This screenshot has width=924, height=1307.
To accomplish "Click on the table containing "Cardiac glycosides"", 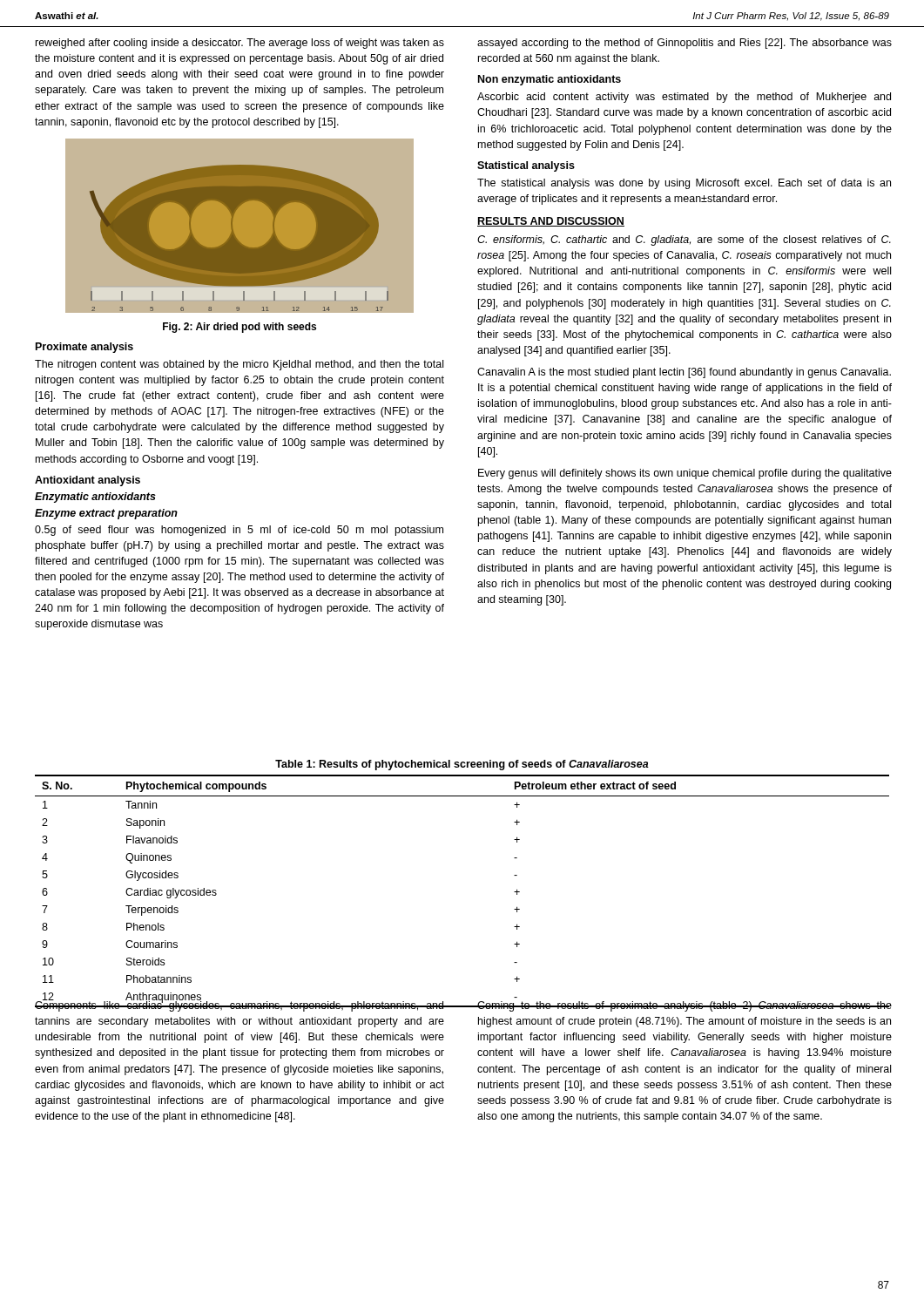I will tap(462, 891).
